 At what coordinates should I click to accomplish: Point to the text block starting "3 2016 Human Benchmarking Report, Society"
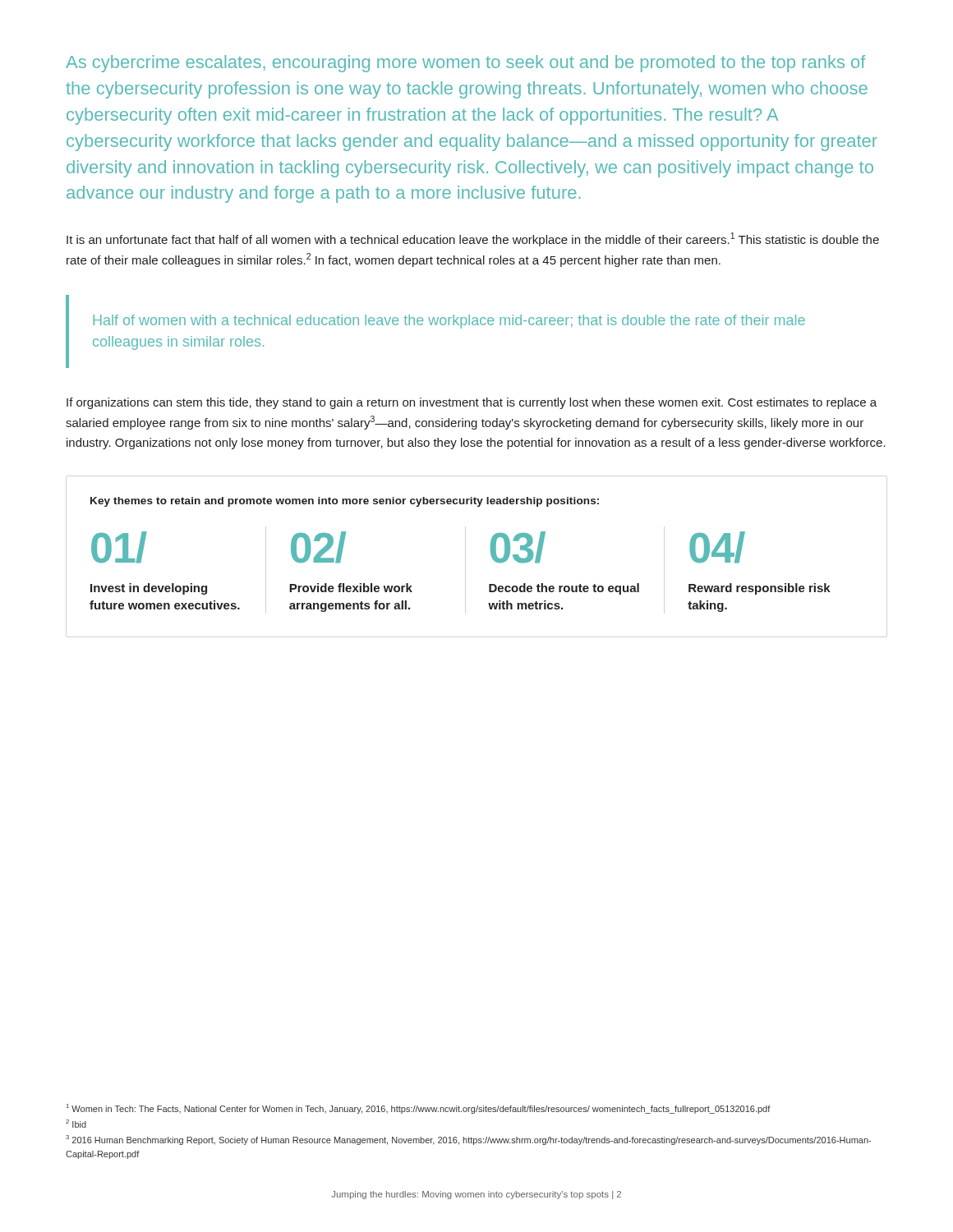pyautogui.click(x=469, y=1146)
